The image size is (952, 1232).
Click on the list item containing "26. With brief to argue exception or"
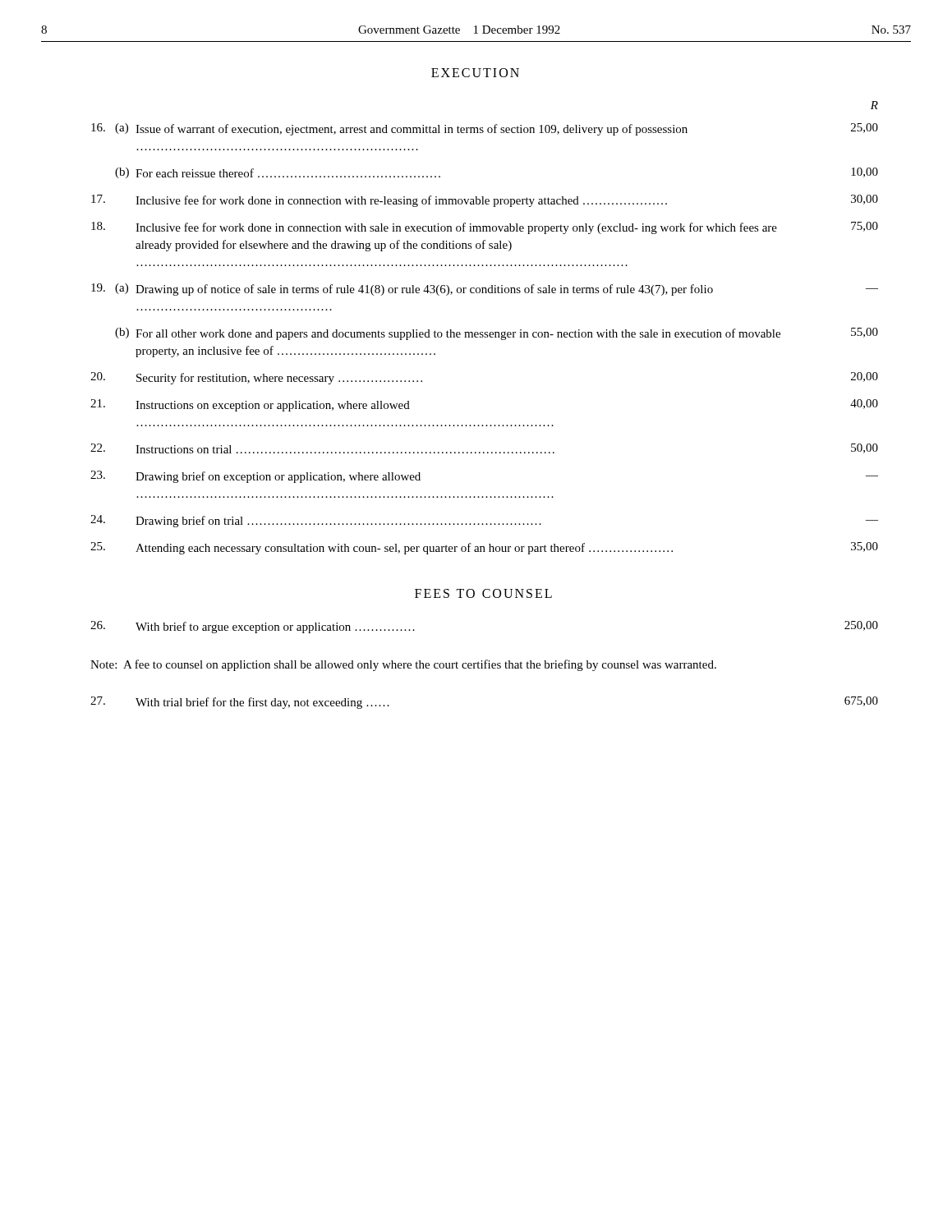[x=273, y=627]
